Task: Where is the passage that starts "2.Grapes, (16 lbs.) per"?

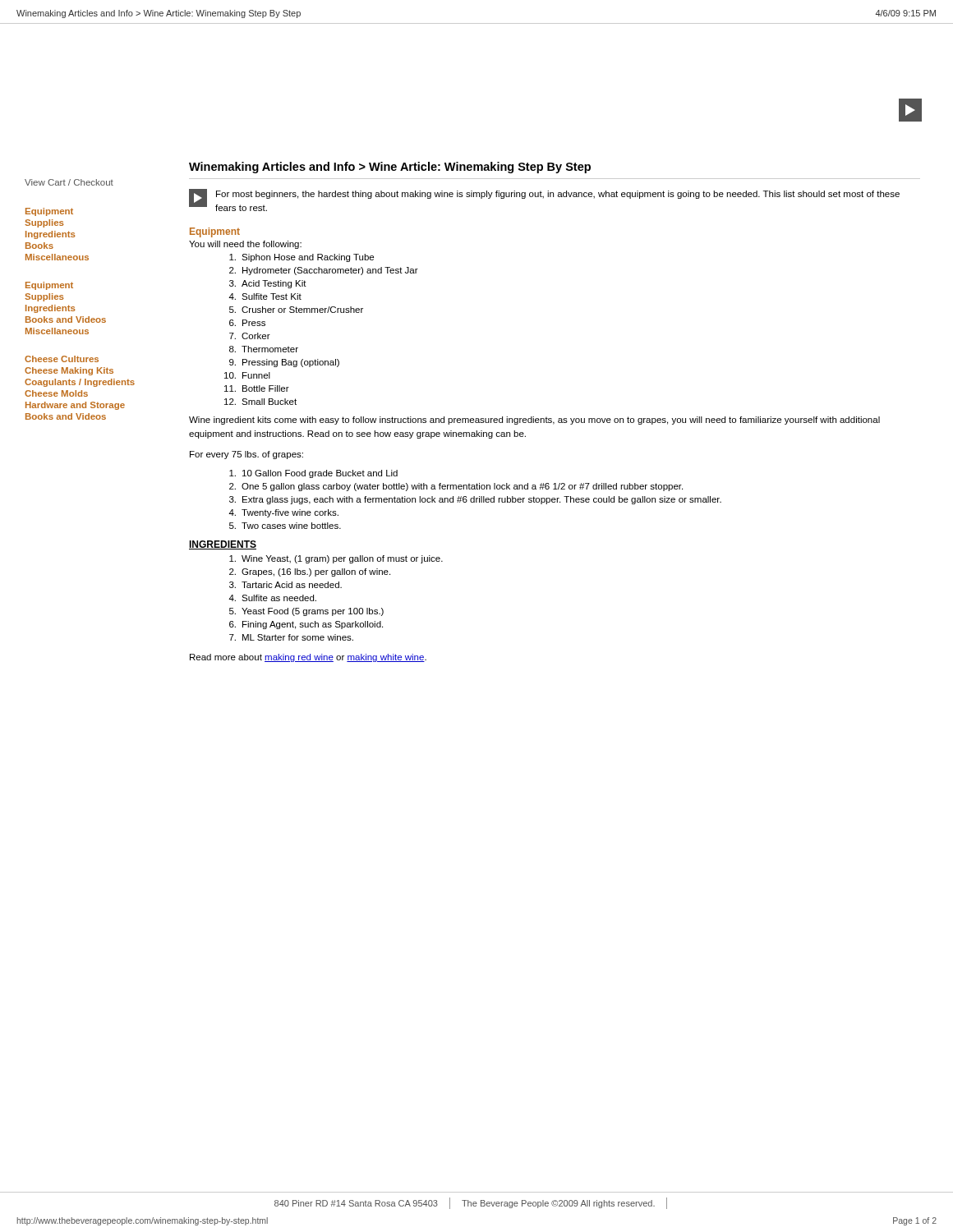Action: click(302, 572)
